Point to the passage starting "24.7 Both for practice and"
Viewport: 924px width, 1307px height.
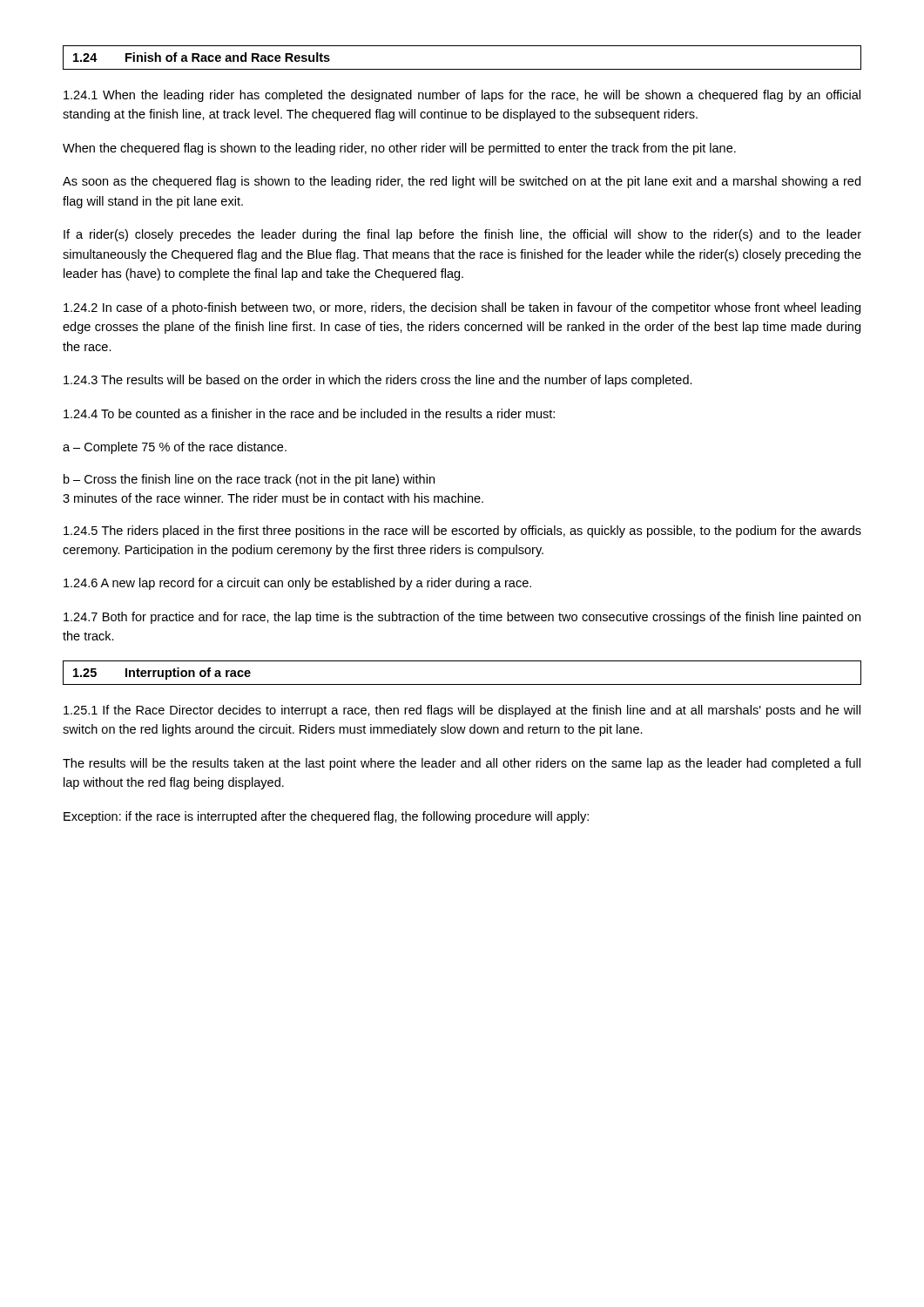pyautogui.click(x=462, y=627)
